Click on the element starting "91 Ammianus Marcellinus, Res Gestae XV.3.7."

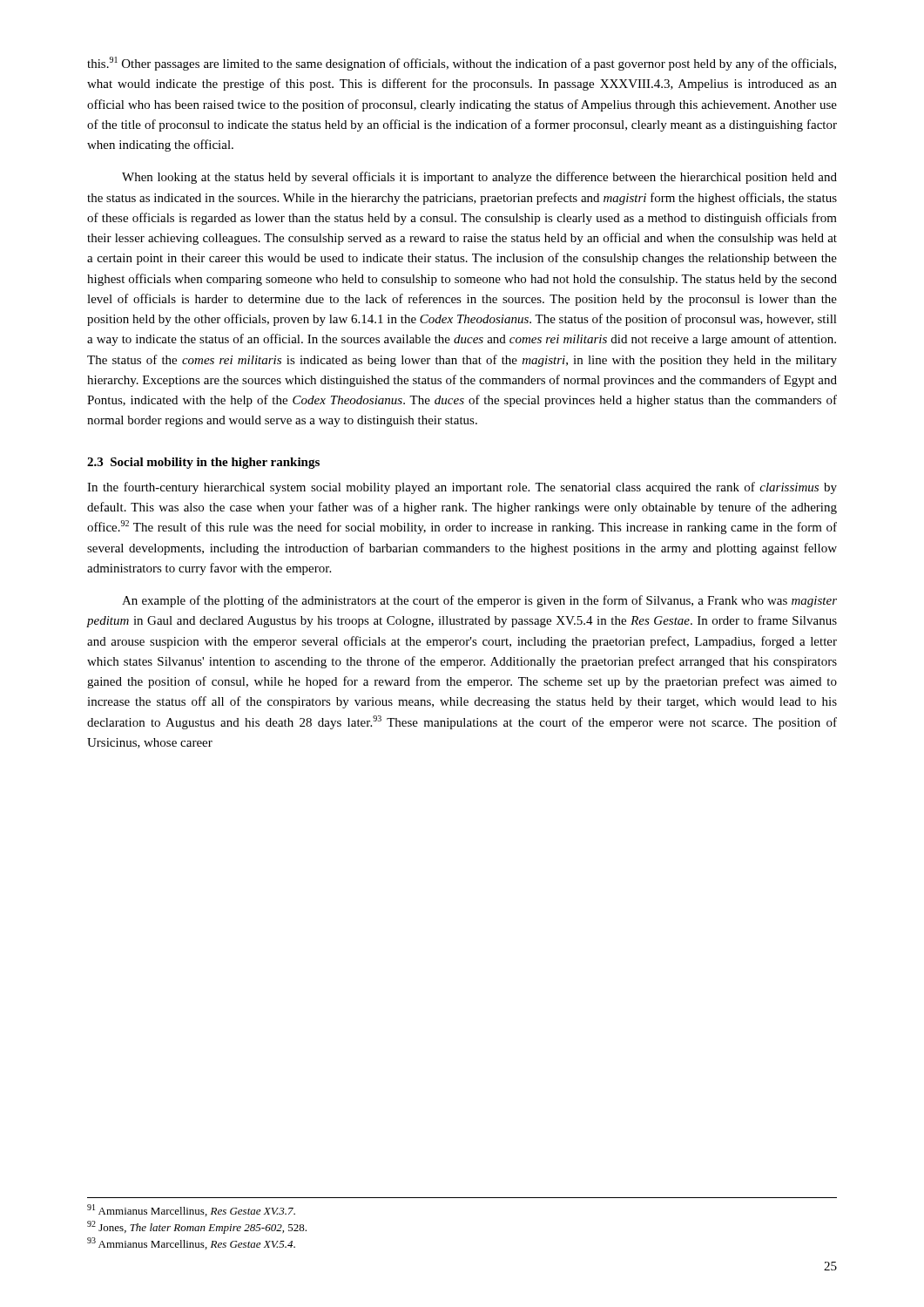[x=191, y=1210]
